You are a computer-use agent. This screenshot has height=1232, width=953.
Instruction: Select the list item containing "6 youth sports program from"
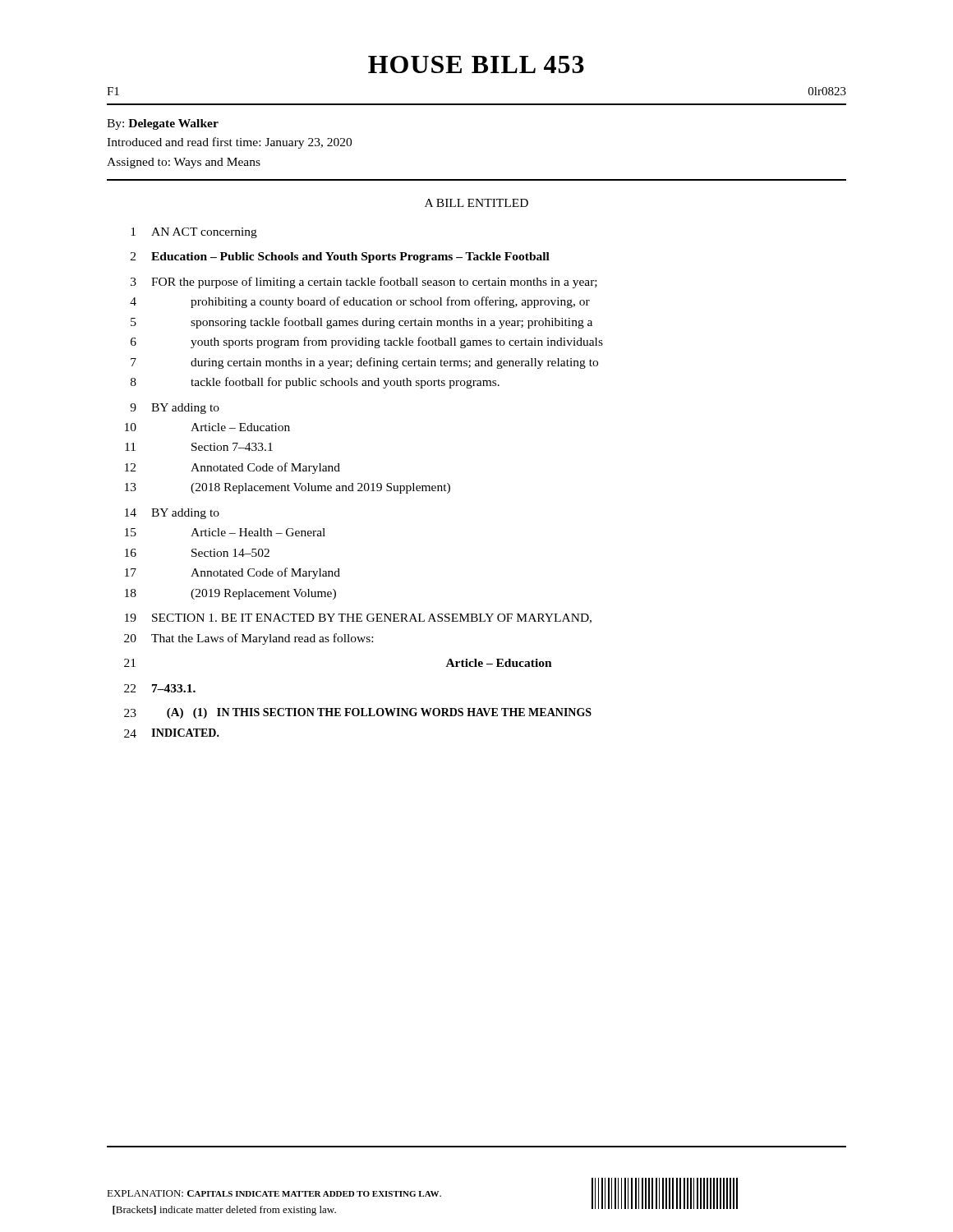point(476,342)
